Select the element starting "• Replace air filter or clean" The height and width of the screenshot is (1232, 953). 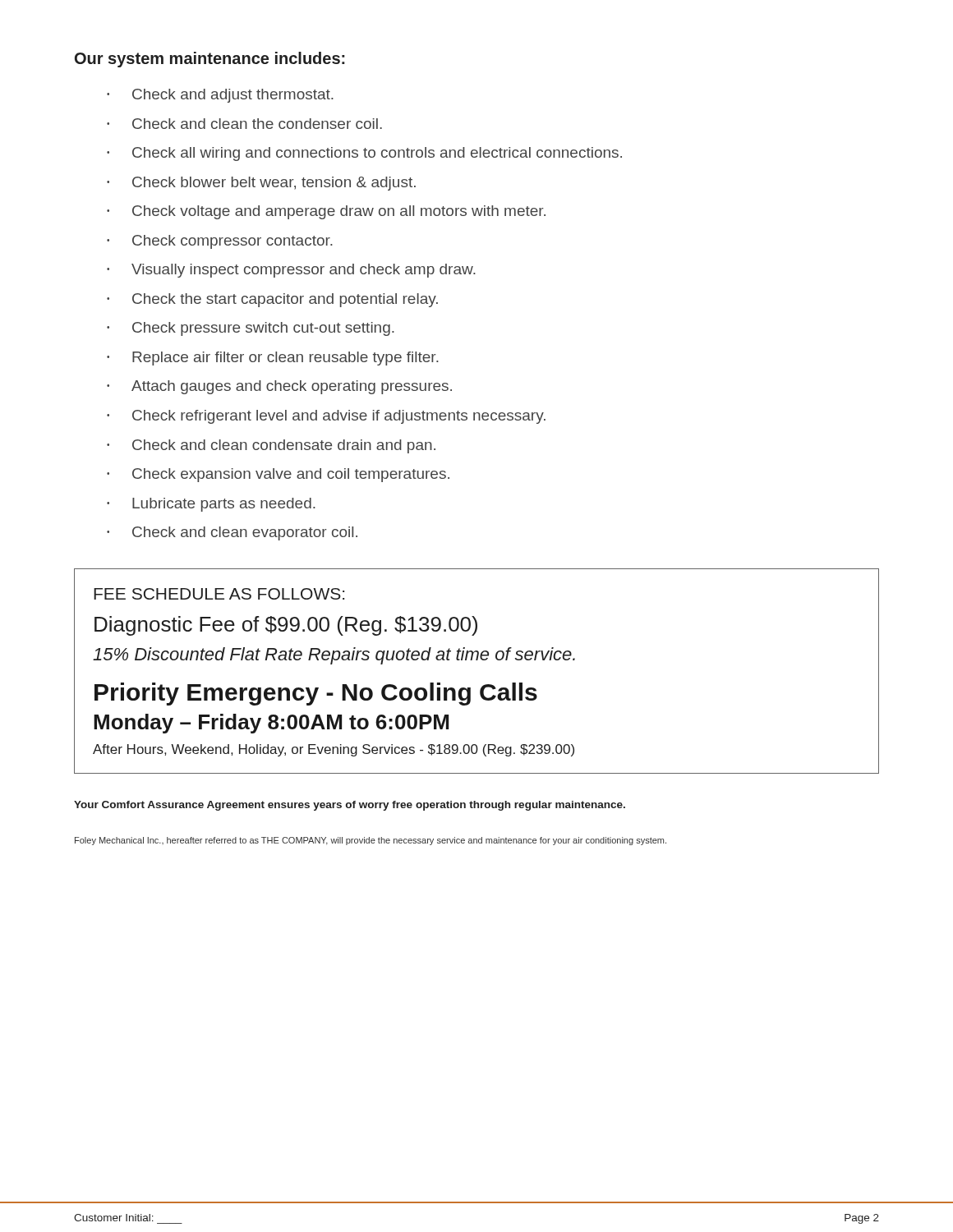(273, 357)
